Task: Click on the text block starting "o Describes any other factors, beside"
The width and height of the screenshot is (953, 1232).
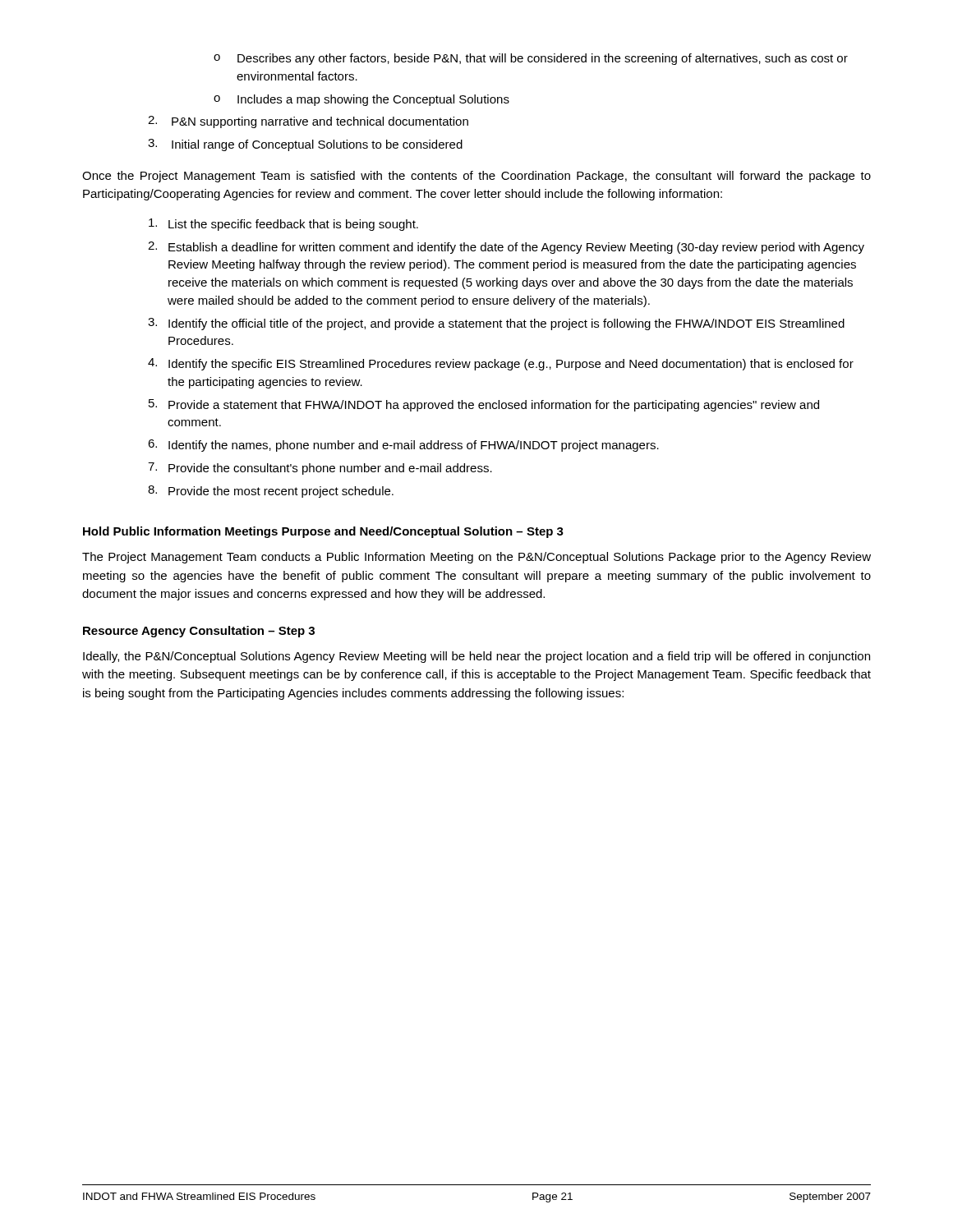Action: (x=542, y=67)
